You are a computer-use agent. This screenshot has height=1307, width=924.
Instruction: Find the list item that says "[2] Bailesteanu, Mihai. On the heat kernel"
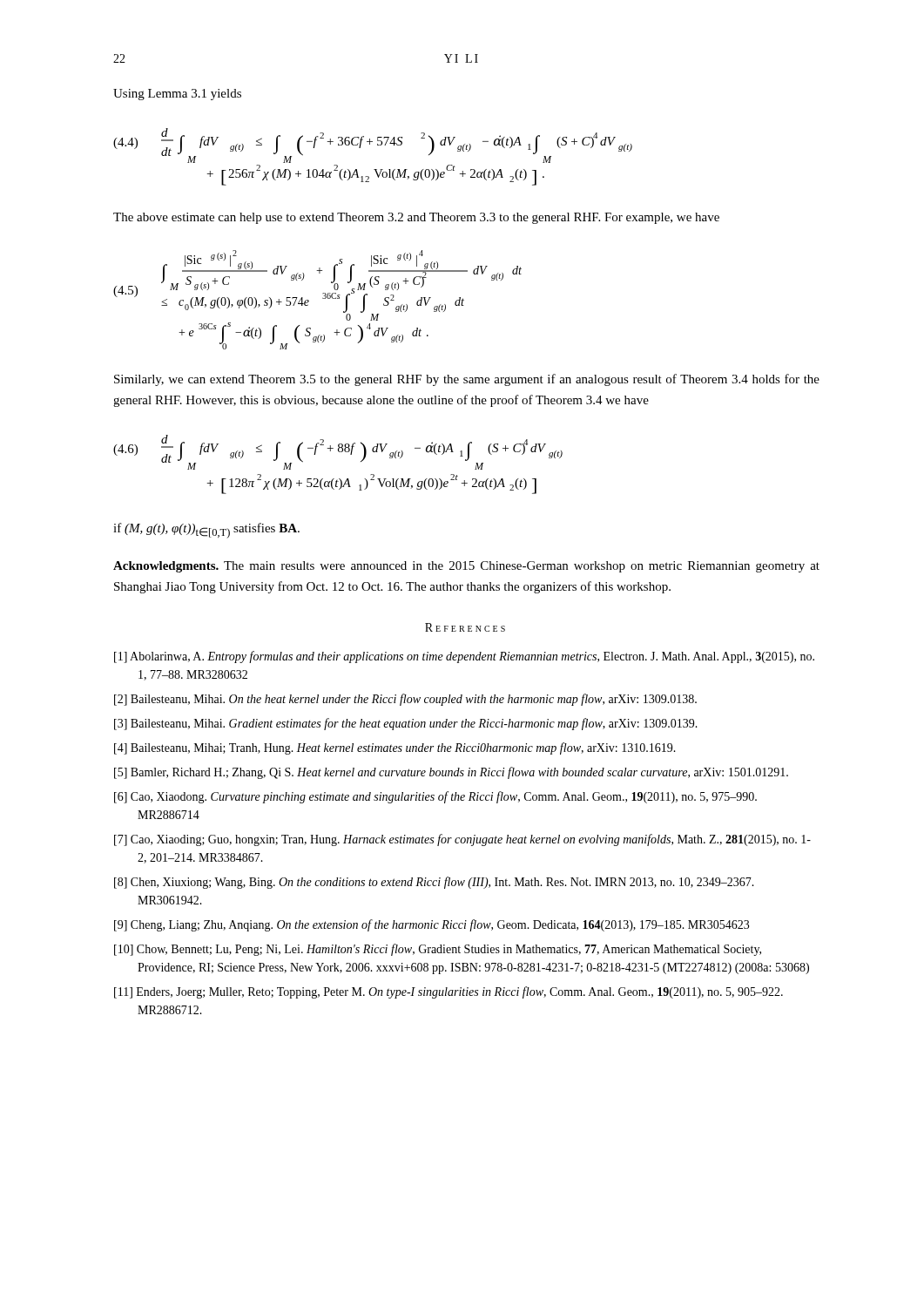(x=405, y=699)
